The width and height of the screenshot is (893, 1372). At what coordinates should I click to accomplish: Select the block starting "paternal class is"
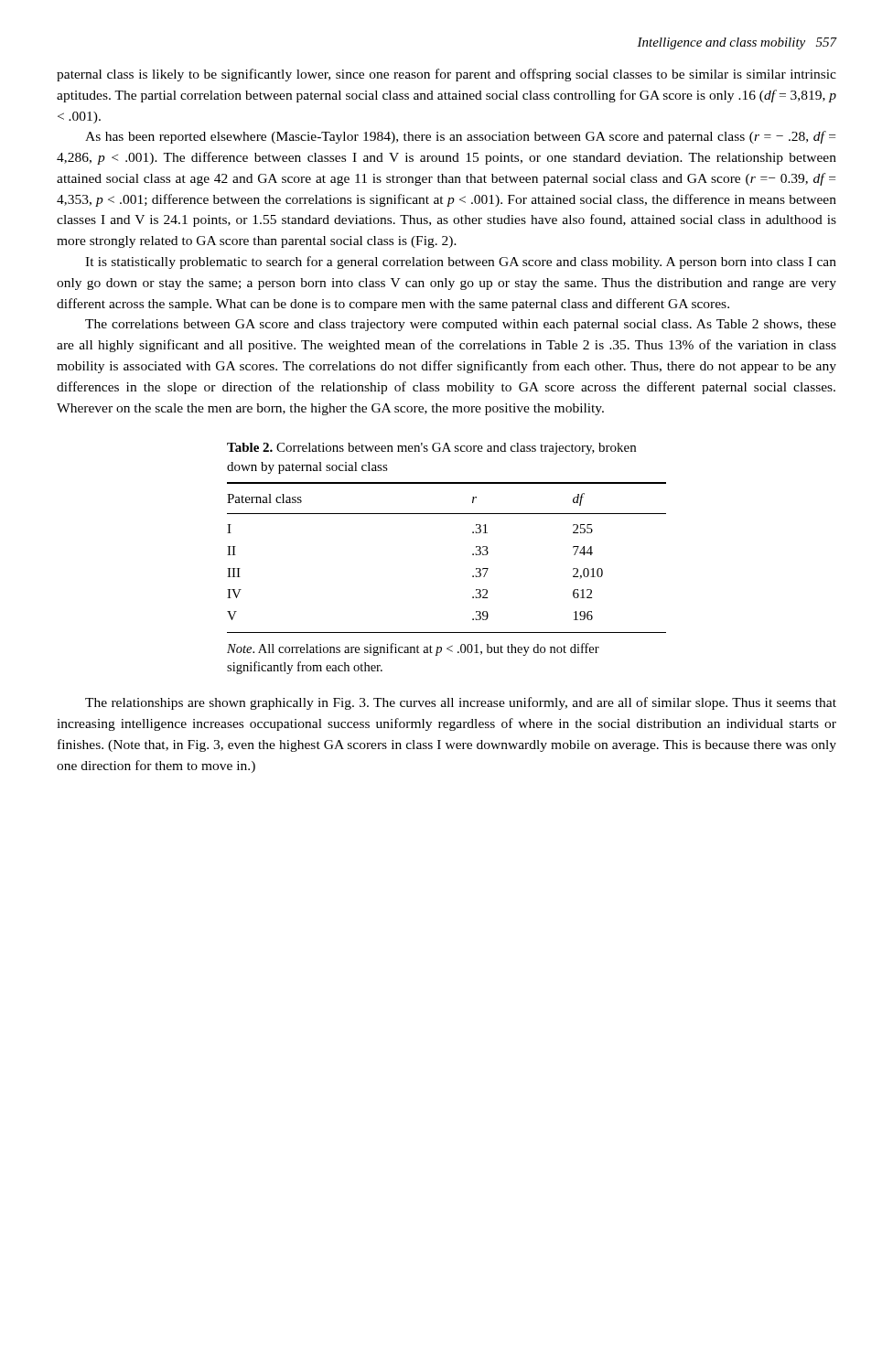446,241
